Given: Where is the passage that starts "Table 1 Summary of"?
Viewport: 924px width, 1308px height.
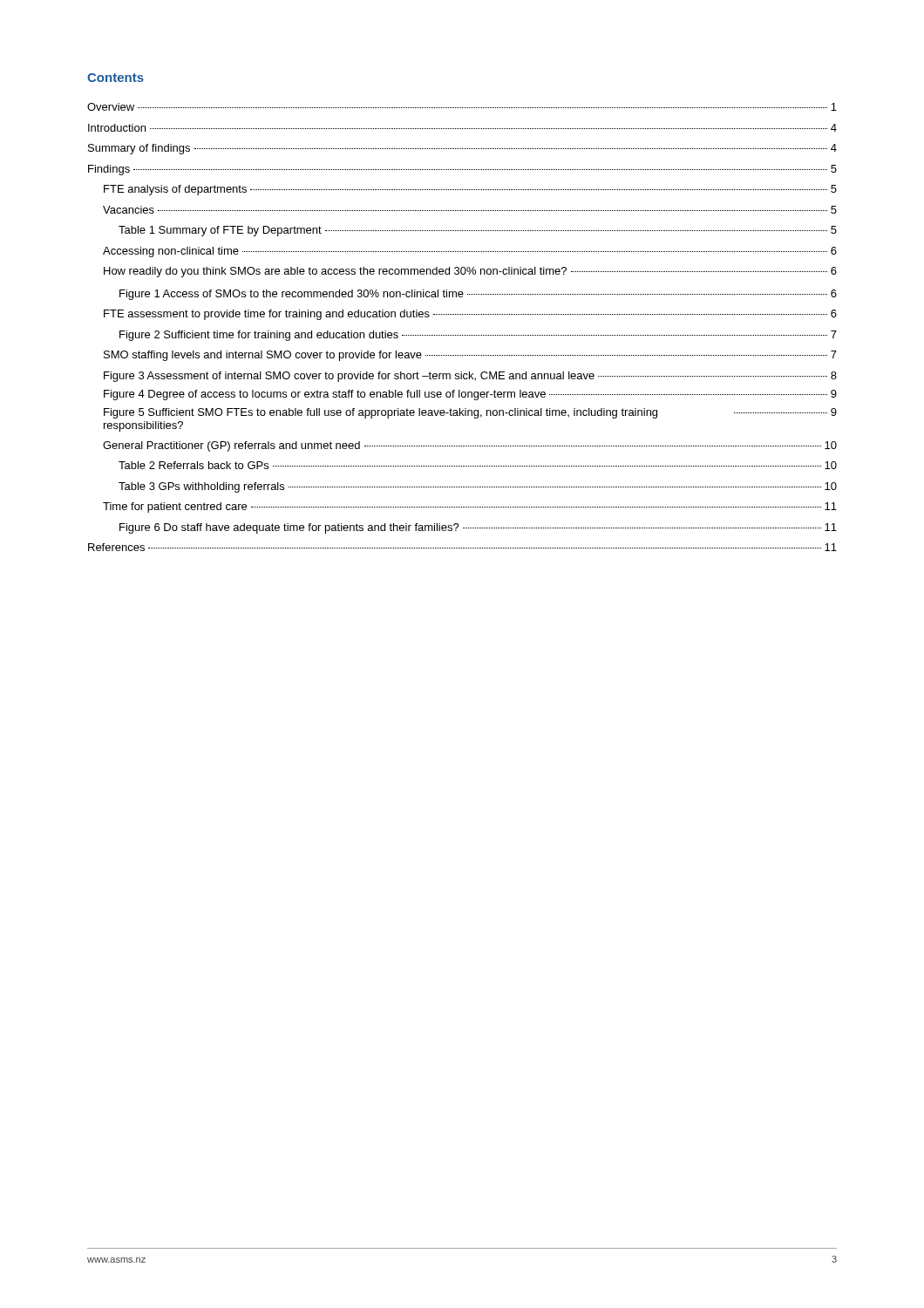Looking at the screenshot, I should click(x=478, y=230).
